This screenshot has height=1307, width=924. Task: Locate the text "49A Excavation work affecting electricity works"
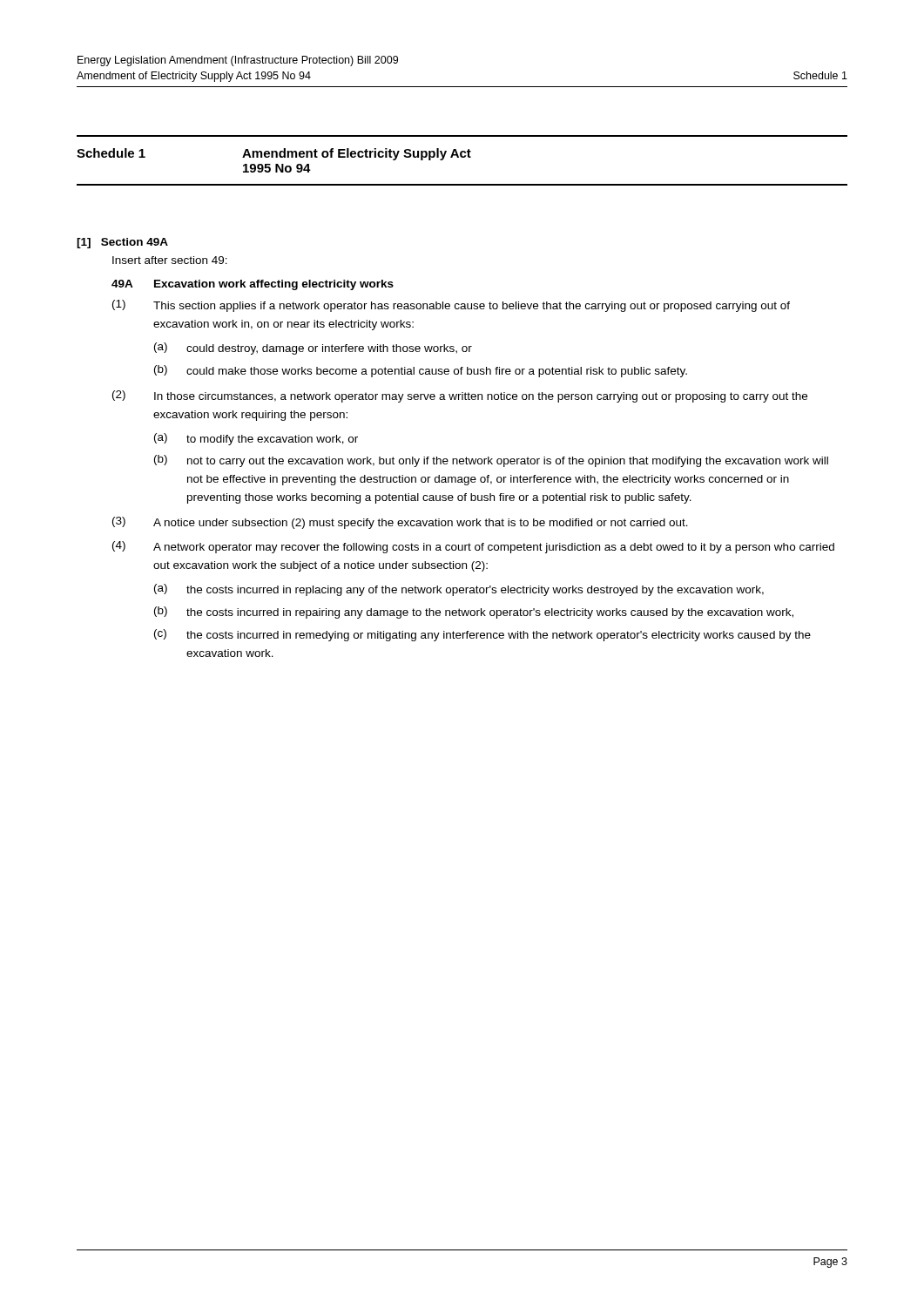coord(253,284)
